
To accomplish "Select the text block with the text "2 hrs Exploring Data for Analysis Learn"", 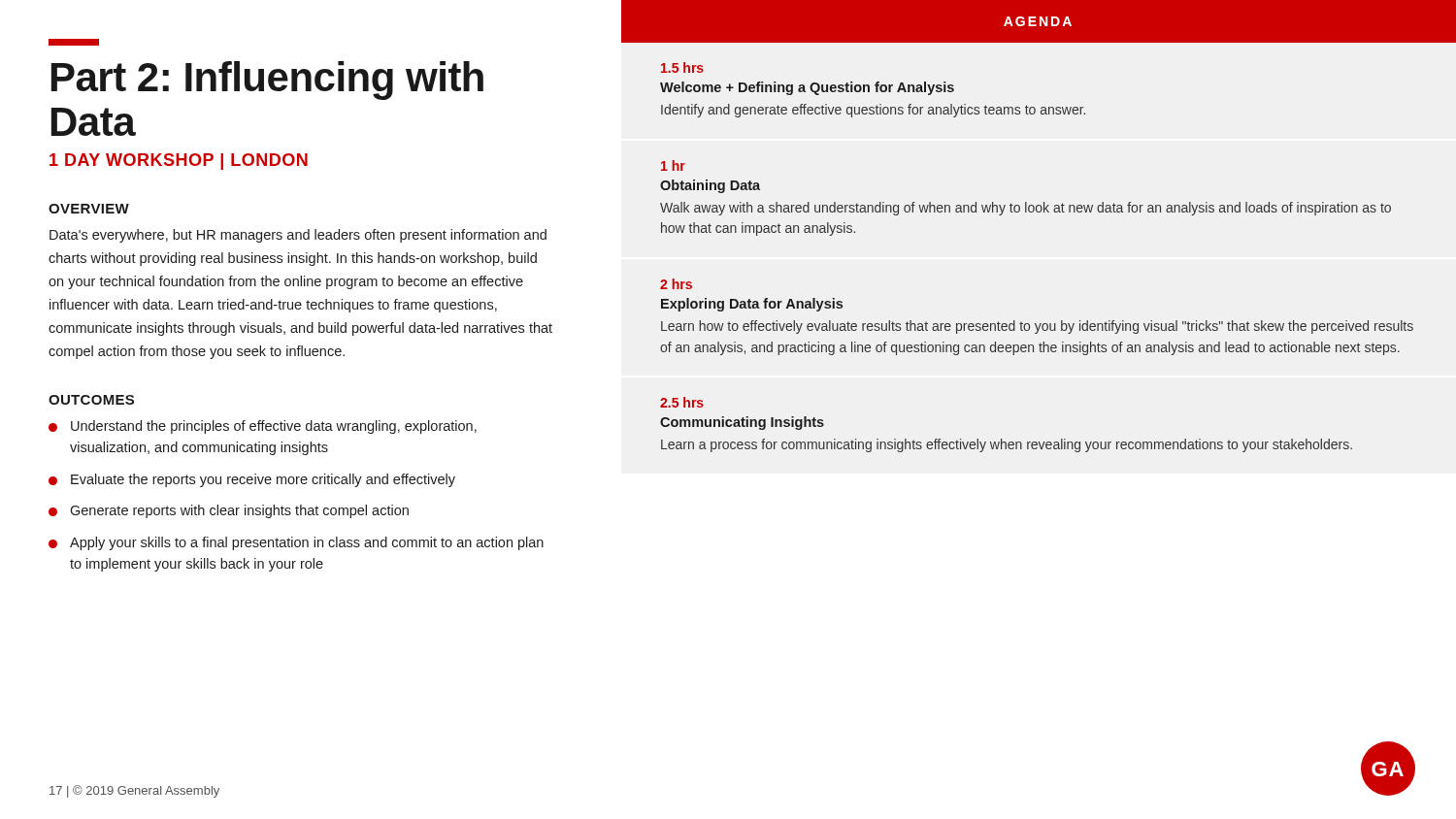I will [1039, 319].
